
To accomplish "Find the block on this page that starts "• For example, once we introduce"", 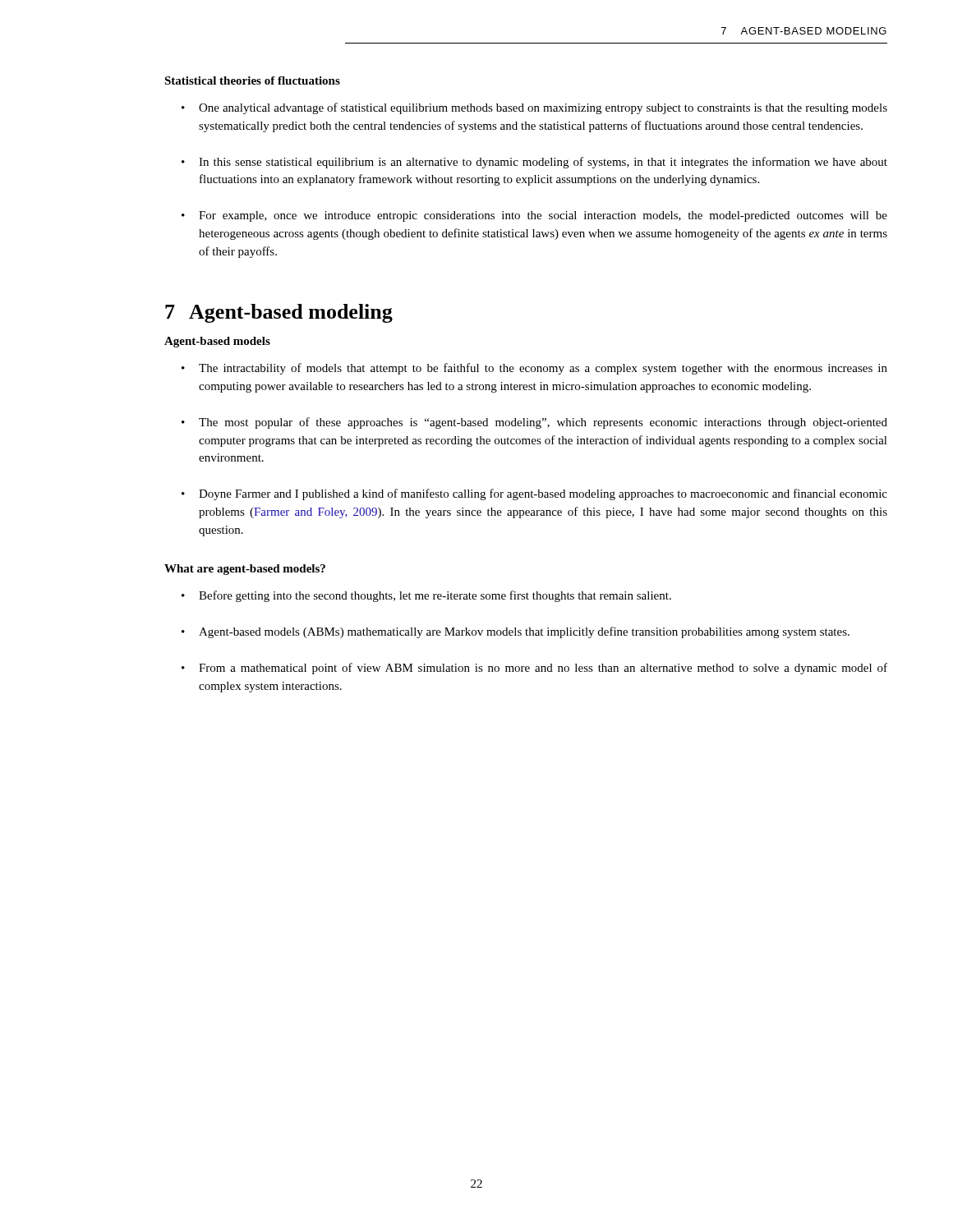I will point(534,234).
